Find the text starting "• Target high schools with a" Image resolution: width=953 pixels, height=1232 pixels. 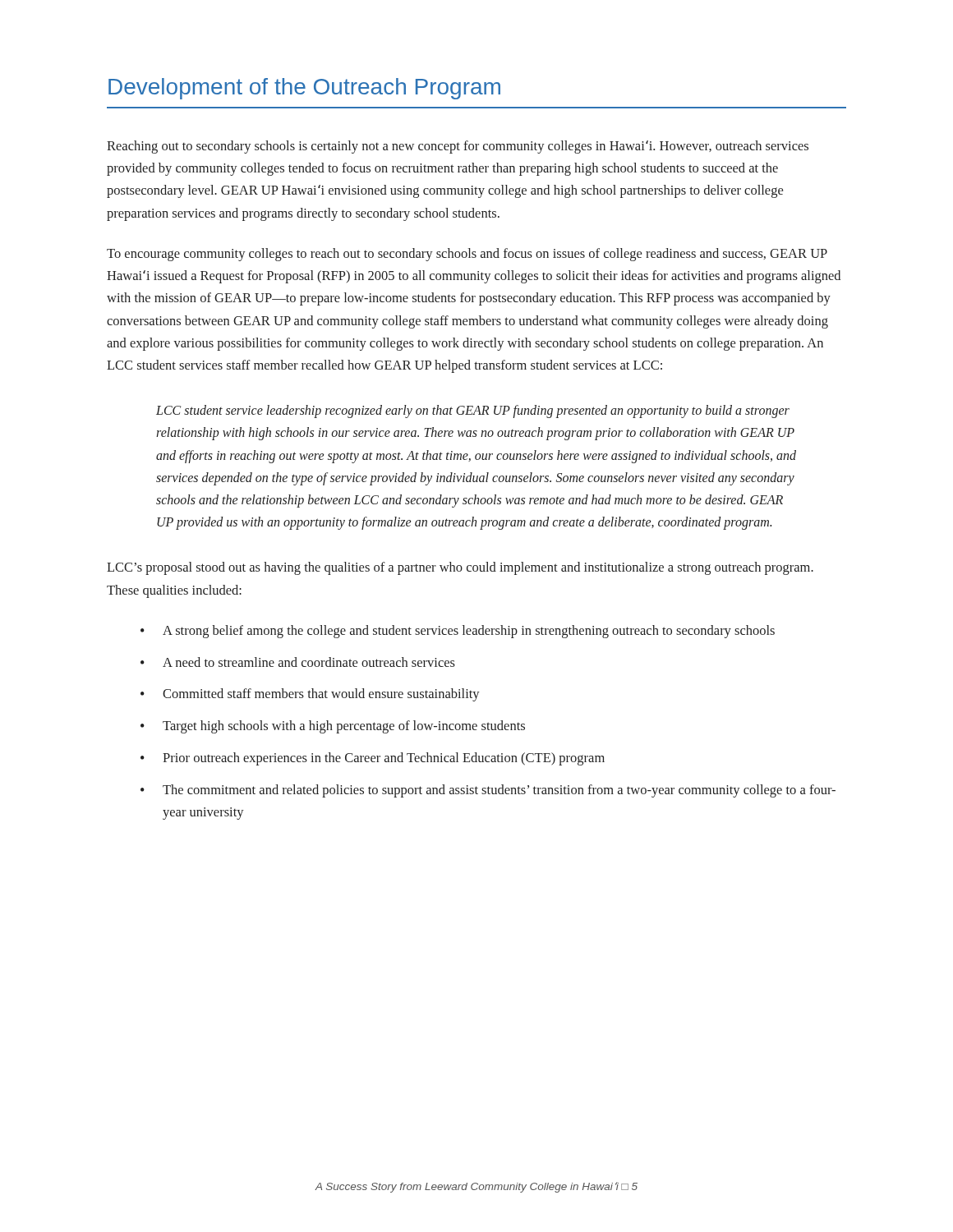point(493,727)
